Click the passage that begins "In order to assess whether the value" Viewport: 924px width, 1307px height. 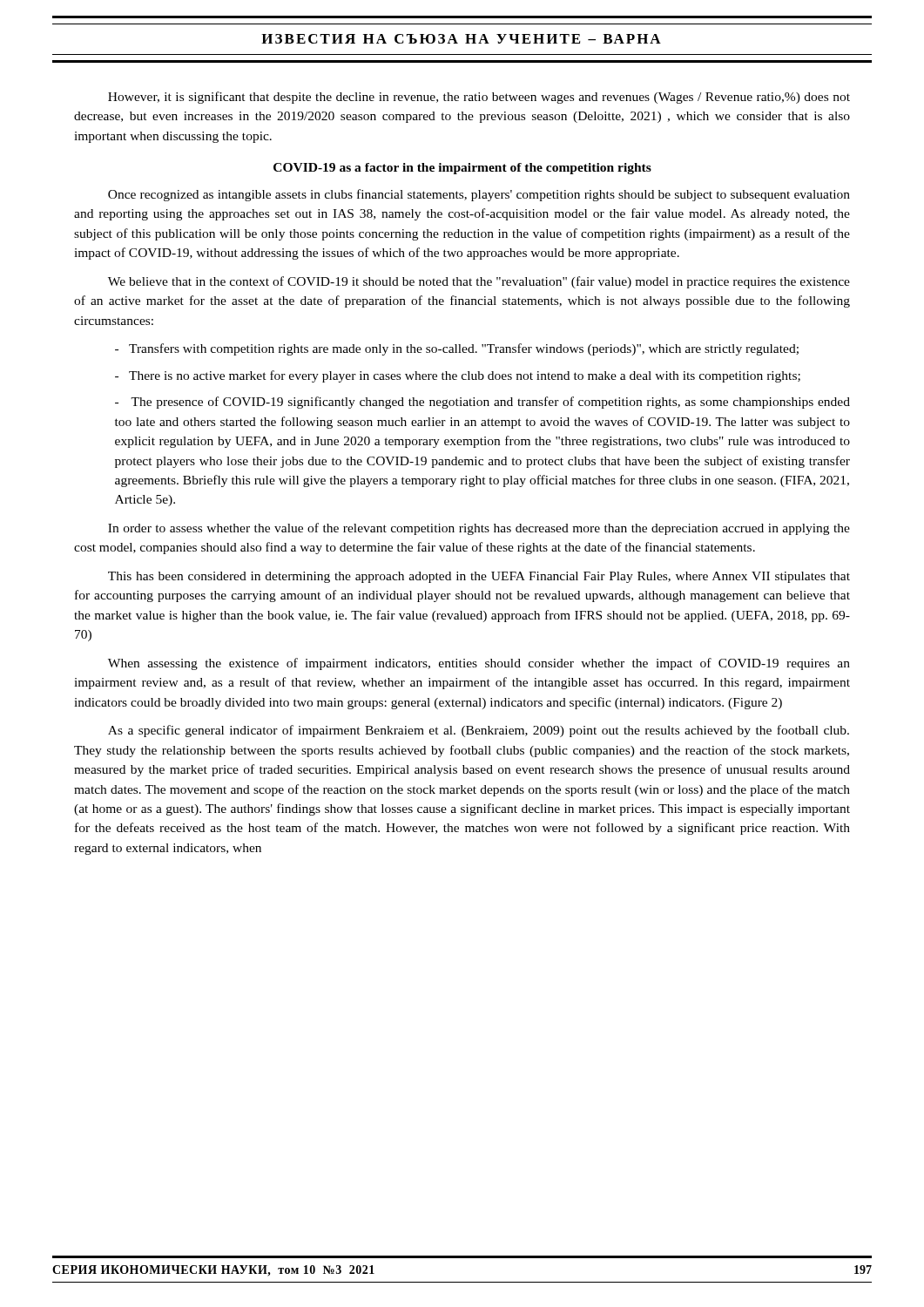[x=462, y=538]
